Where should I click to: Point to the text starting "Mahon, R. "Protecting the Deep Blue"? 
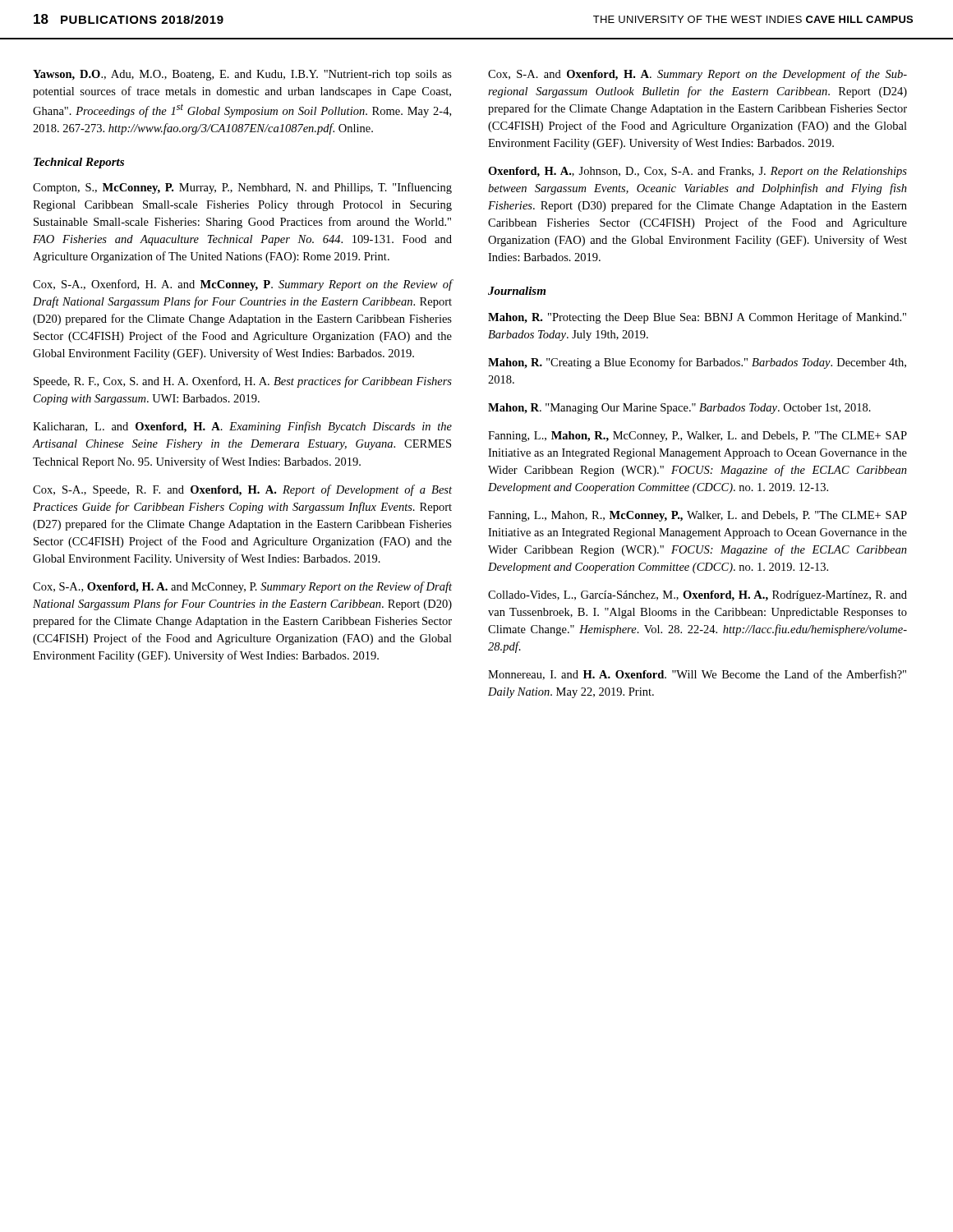click(x=698, y=326)
